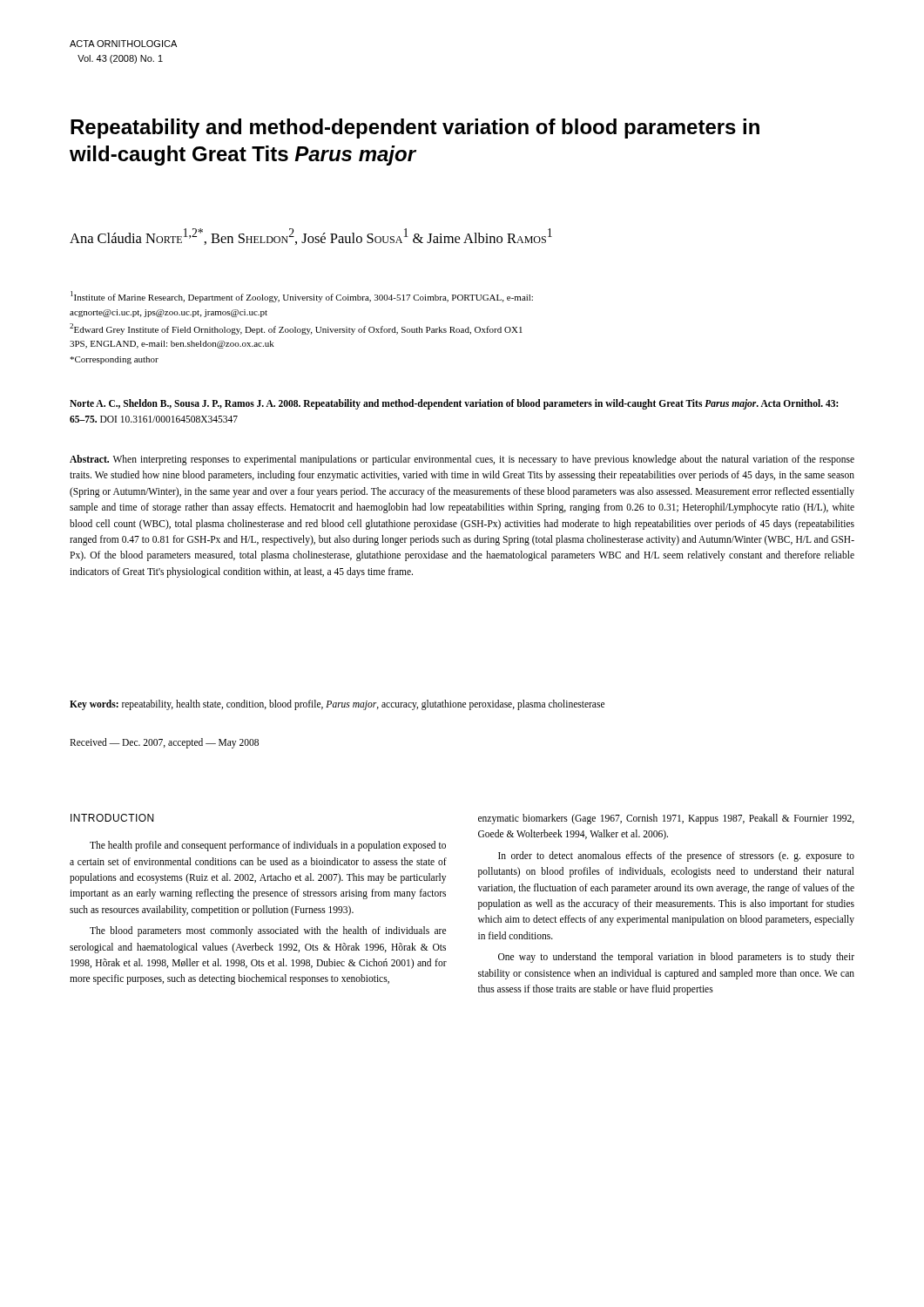Click on the text block starting "Norte A. C.,"

[454, 411]
